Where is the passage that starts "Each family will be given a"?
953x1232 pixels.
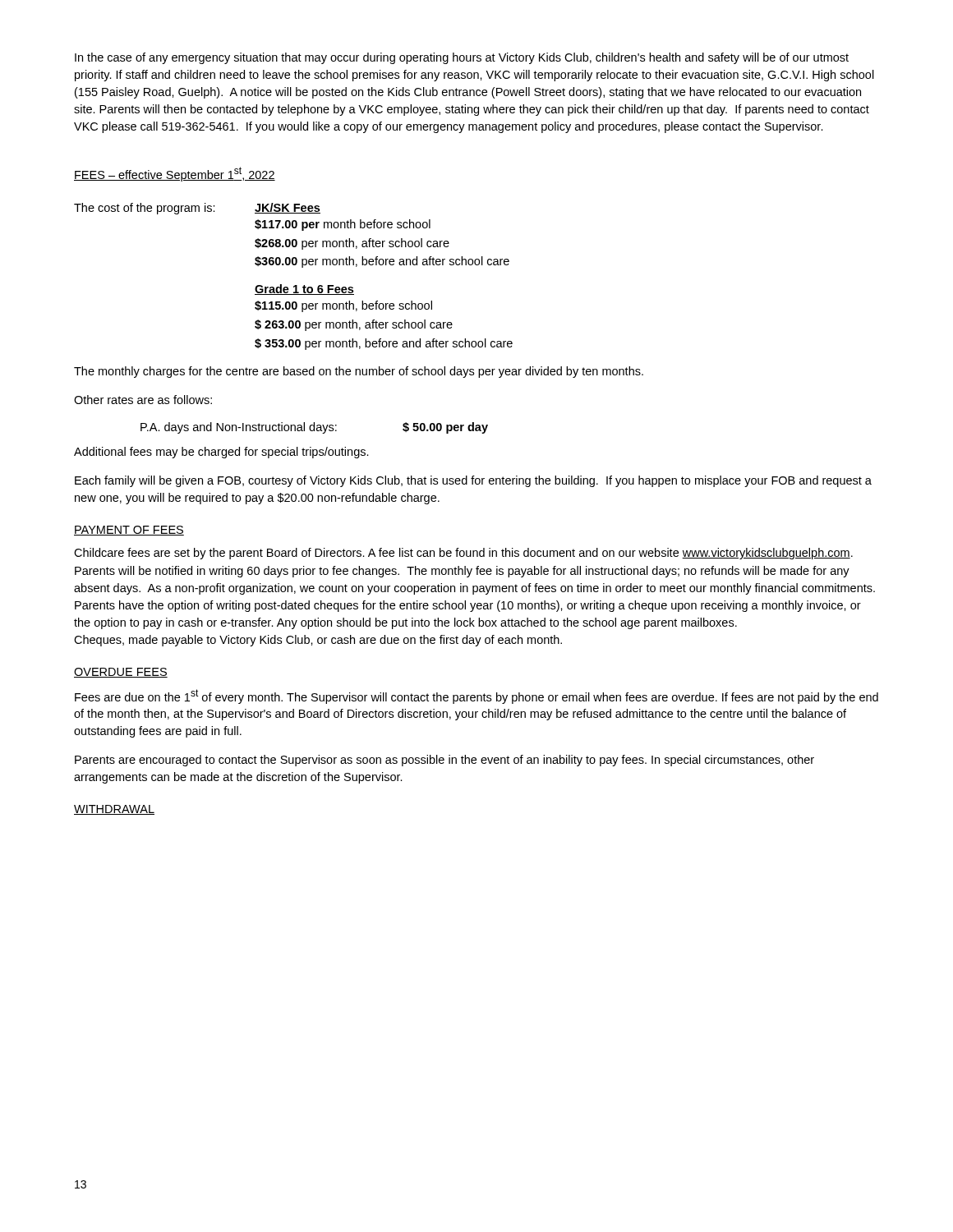473,489
